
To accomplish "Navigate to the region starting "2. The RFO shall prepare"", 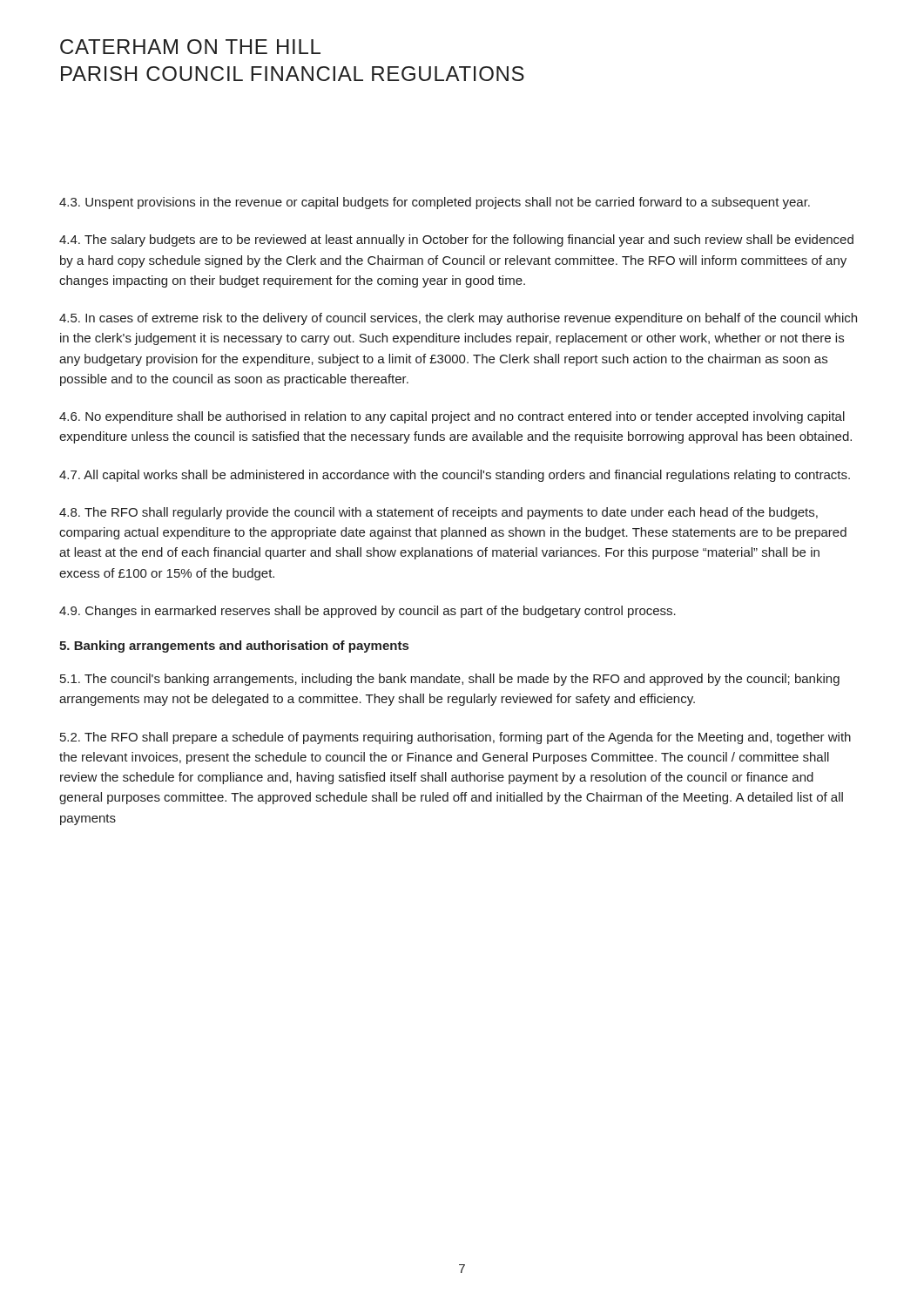I will pyautogui.click(x=455, y=777).
